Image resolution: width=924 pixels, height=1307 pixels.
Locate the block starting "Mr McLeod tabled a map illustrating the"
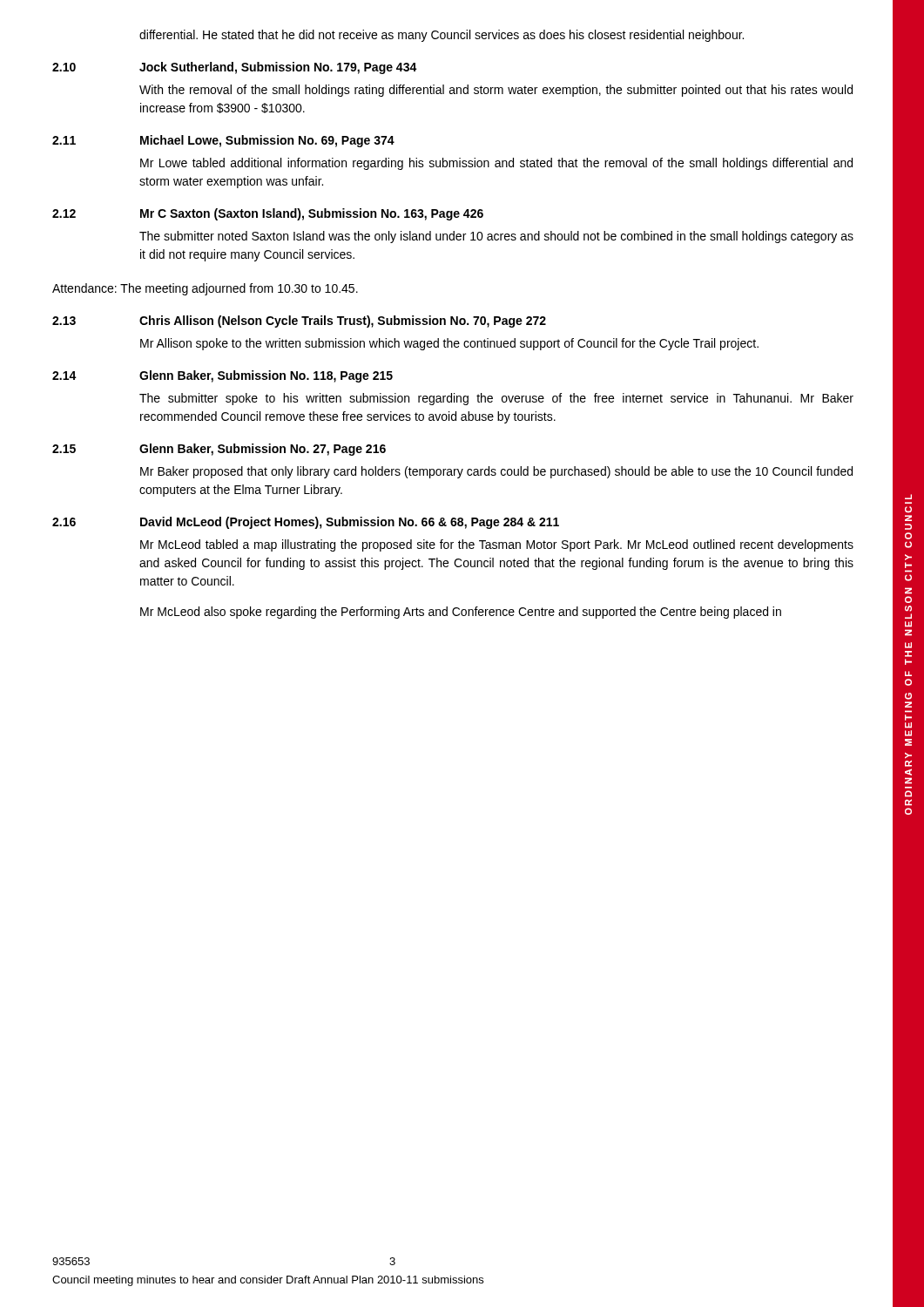[496, 563]
